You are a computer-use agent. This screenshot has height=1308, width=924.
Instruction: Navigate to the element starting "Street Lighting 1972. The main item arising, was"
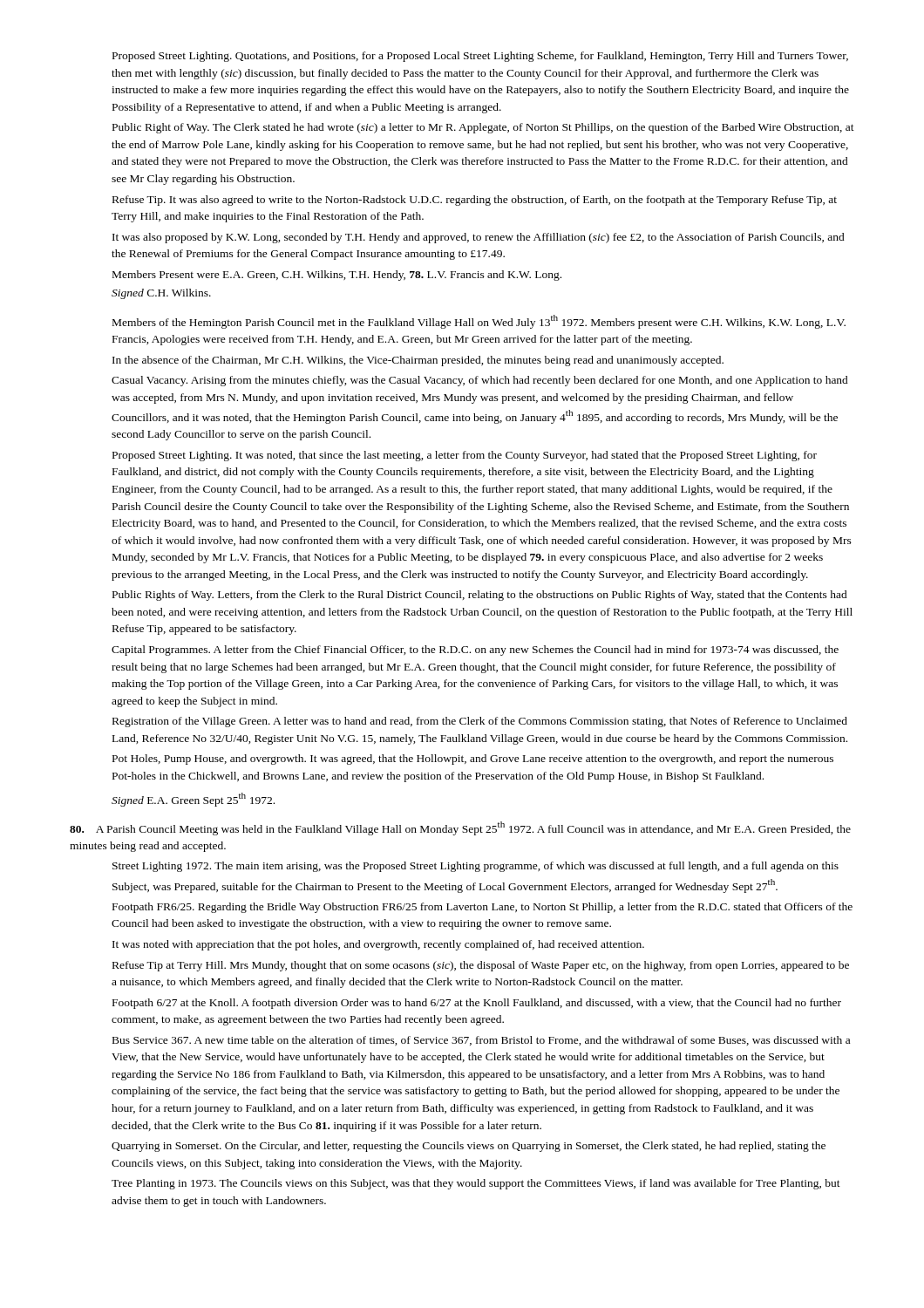[483, 876]
